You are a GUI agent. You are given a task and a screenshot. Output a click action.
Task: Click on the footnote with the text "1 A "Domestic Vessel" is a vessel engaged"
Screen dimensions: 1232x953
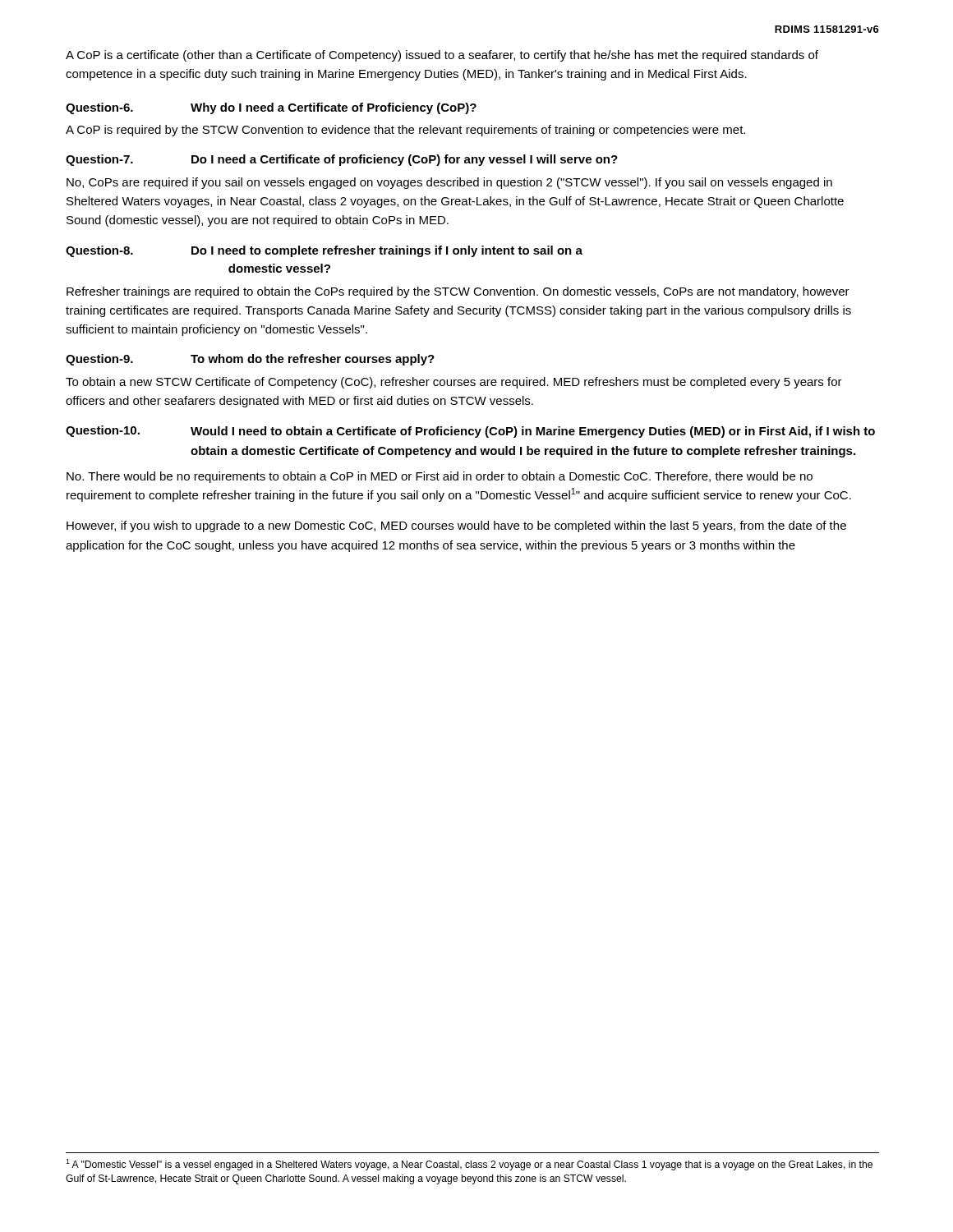coord(472,1172)
